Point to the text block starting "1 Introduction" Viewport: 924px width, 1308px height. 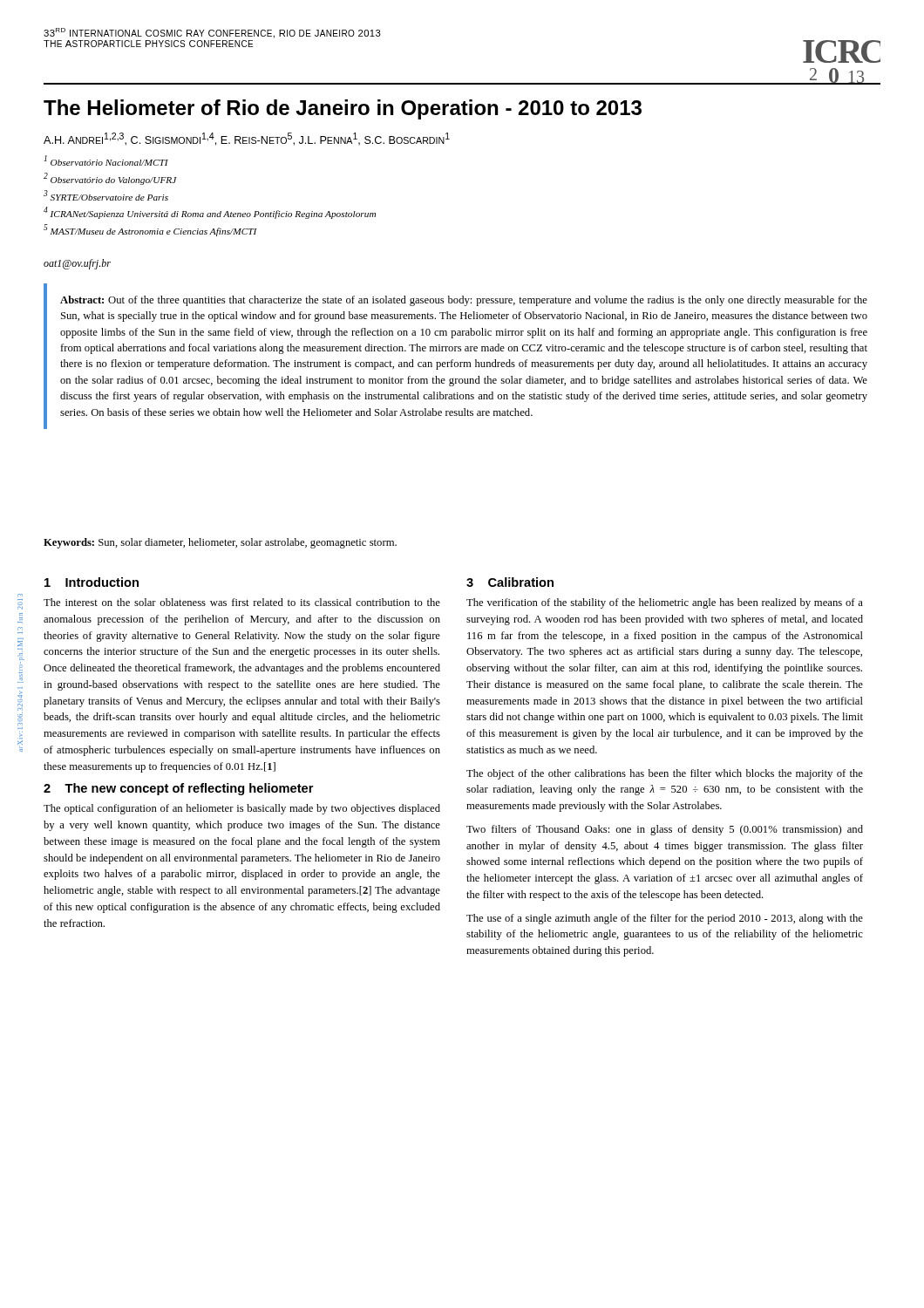coord(92,583)
